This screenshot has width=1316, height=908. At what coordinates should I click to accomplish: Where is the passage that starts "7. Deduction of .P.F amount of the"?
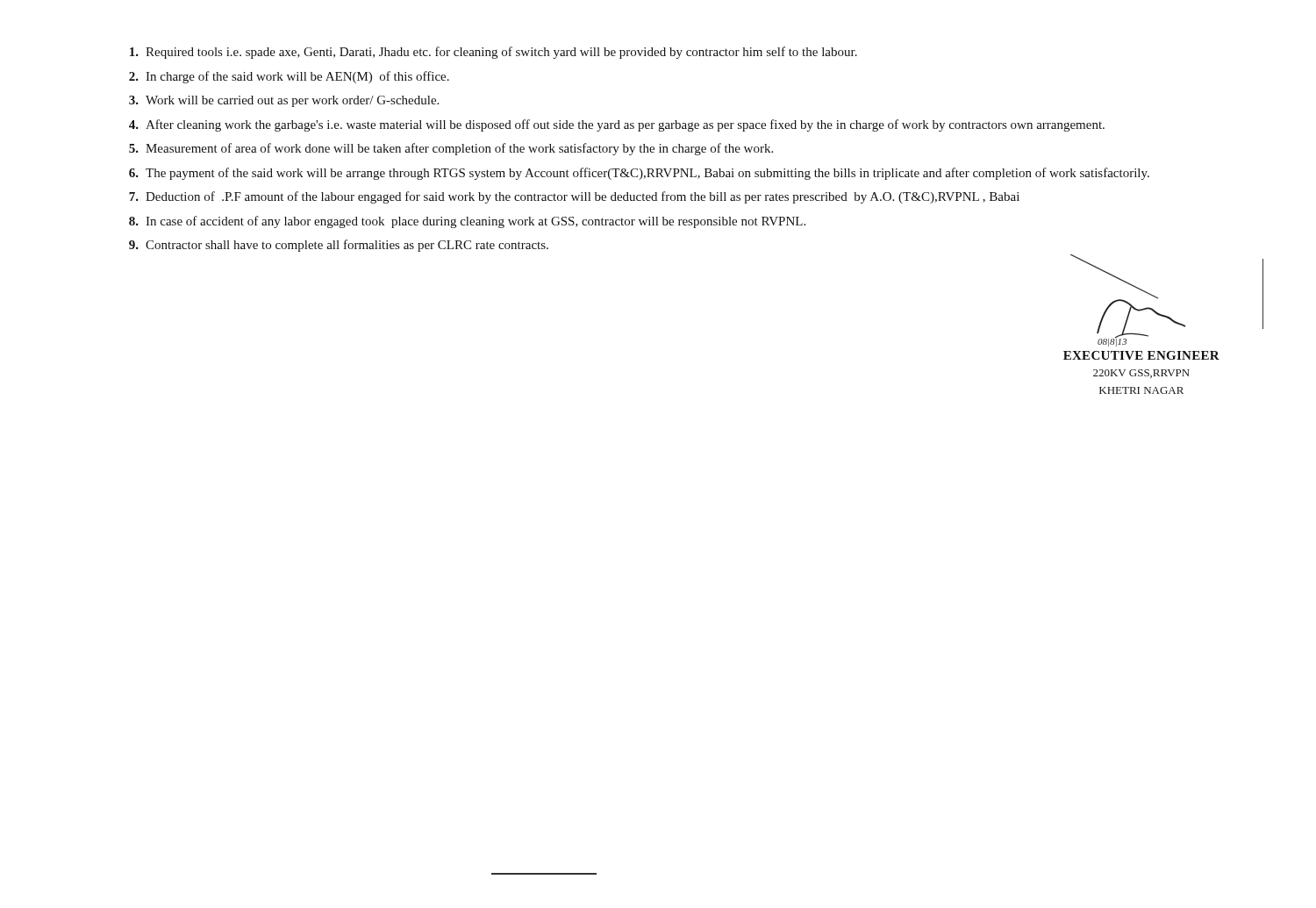click(684, 197)
